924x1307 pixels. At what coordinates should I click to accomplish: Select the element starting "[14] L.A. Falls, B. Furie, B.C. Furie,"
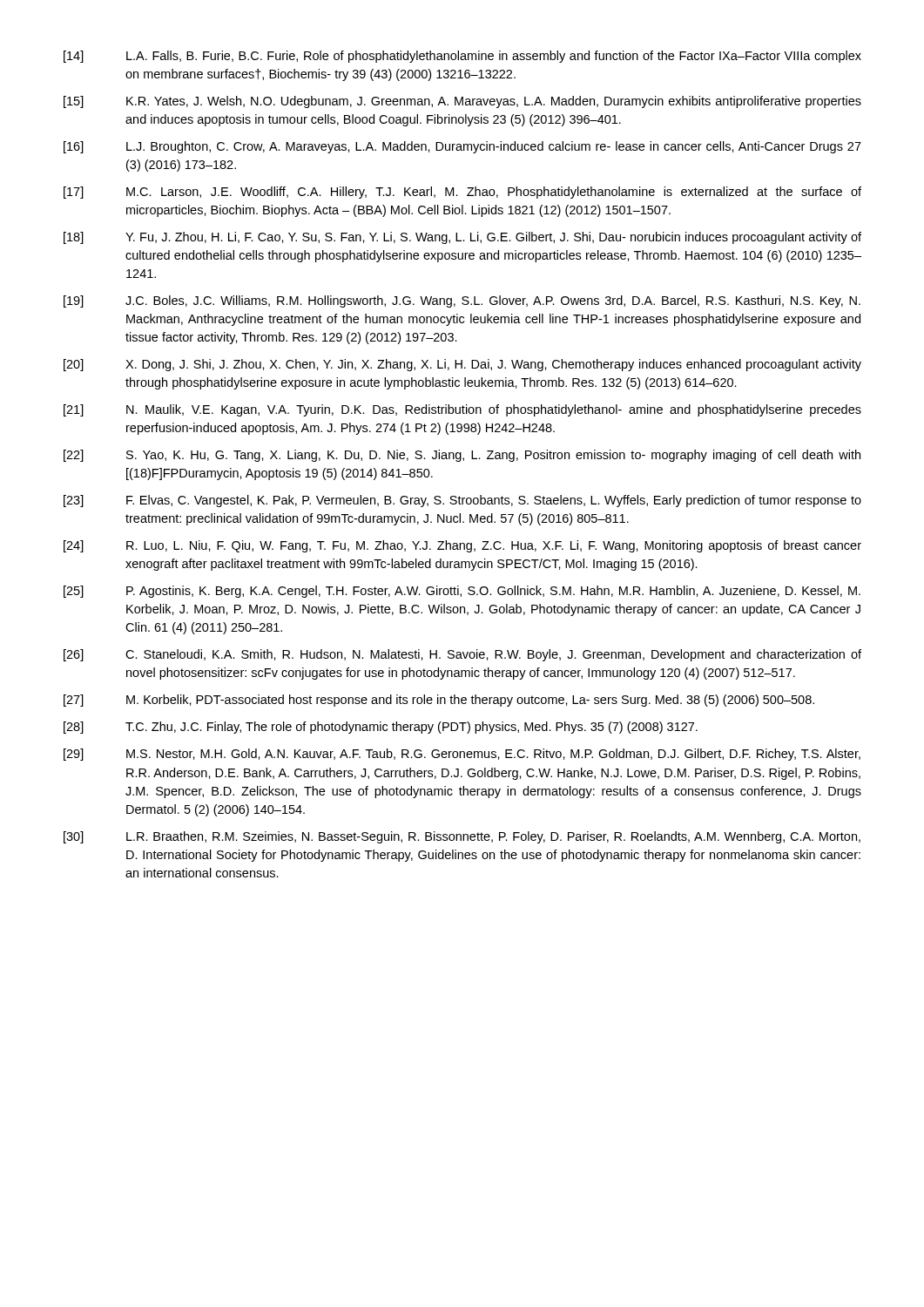462,65
